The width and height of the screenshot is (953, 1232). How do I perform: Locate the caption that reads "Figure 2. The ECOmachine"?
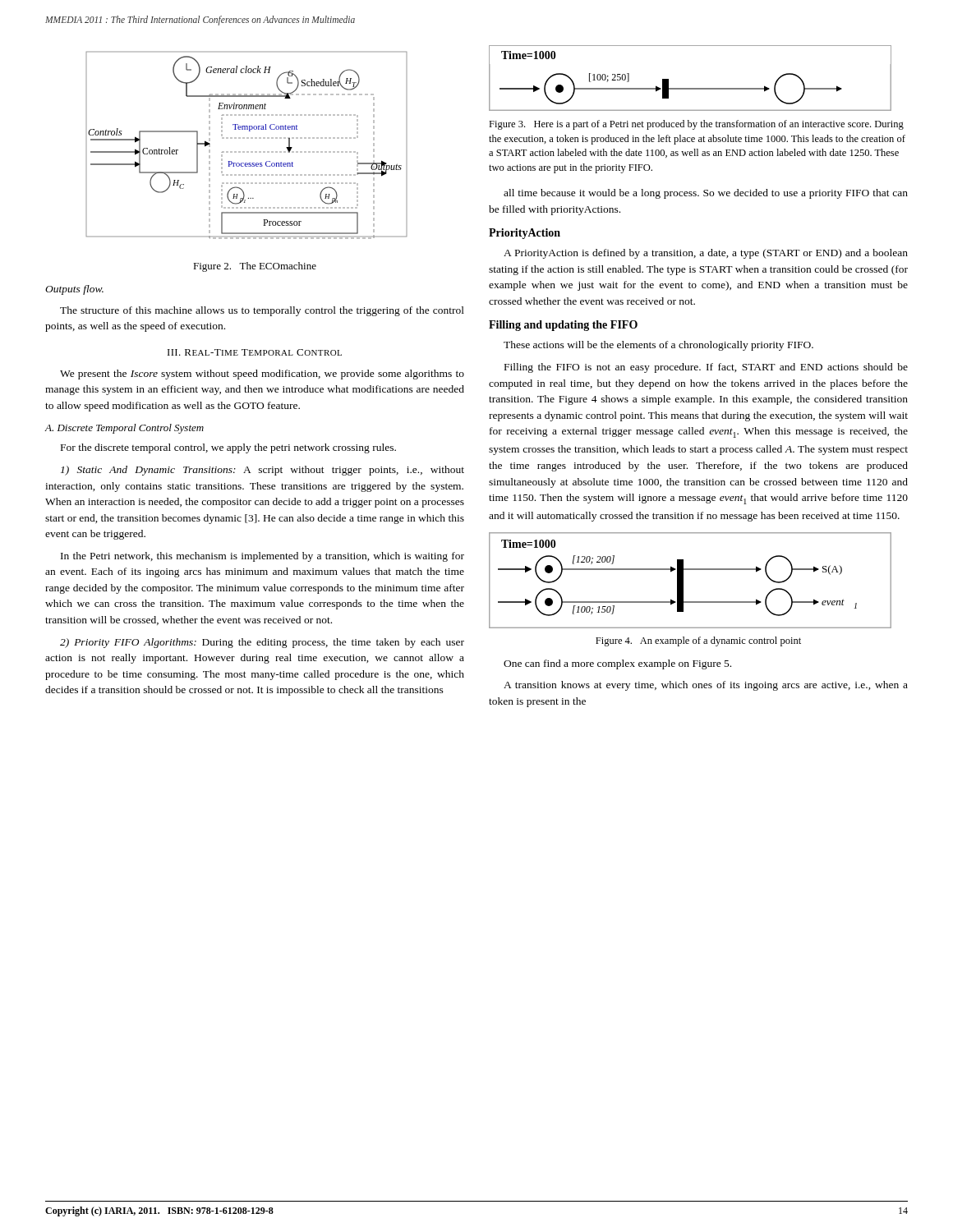(x=255, y=266)
